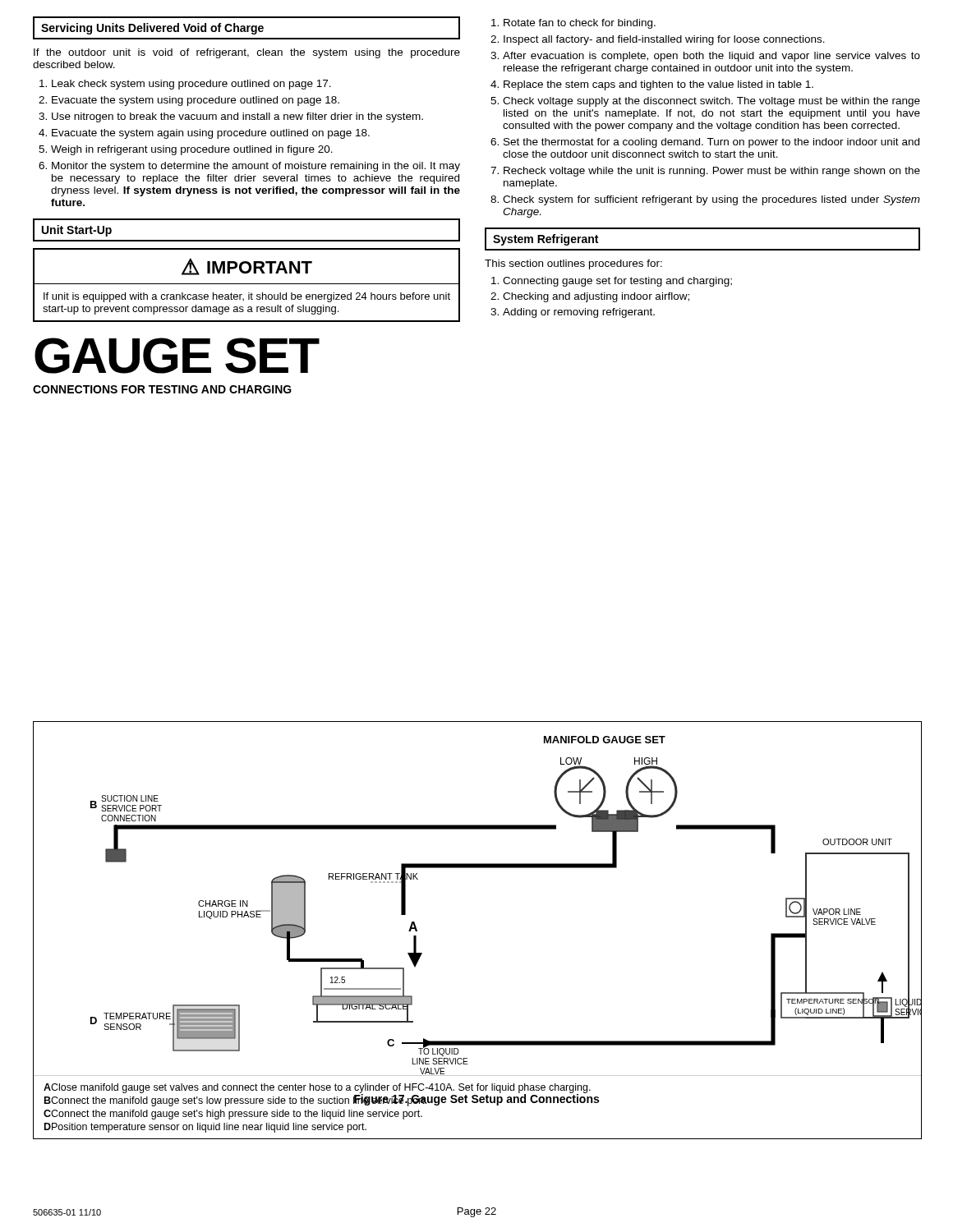Find the block on this page that starts "Leak check system"
The width and height of the screenshot is (953, 1232).
tap(246, 143)
